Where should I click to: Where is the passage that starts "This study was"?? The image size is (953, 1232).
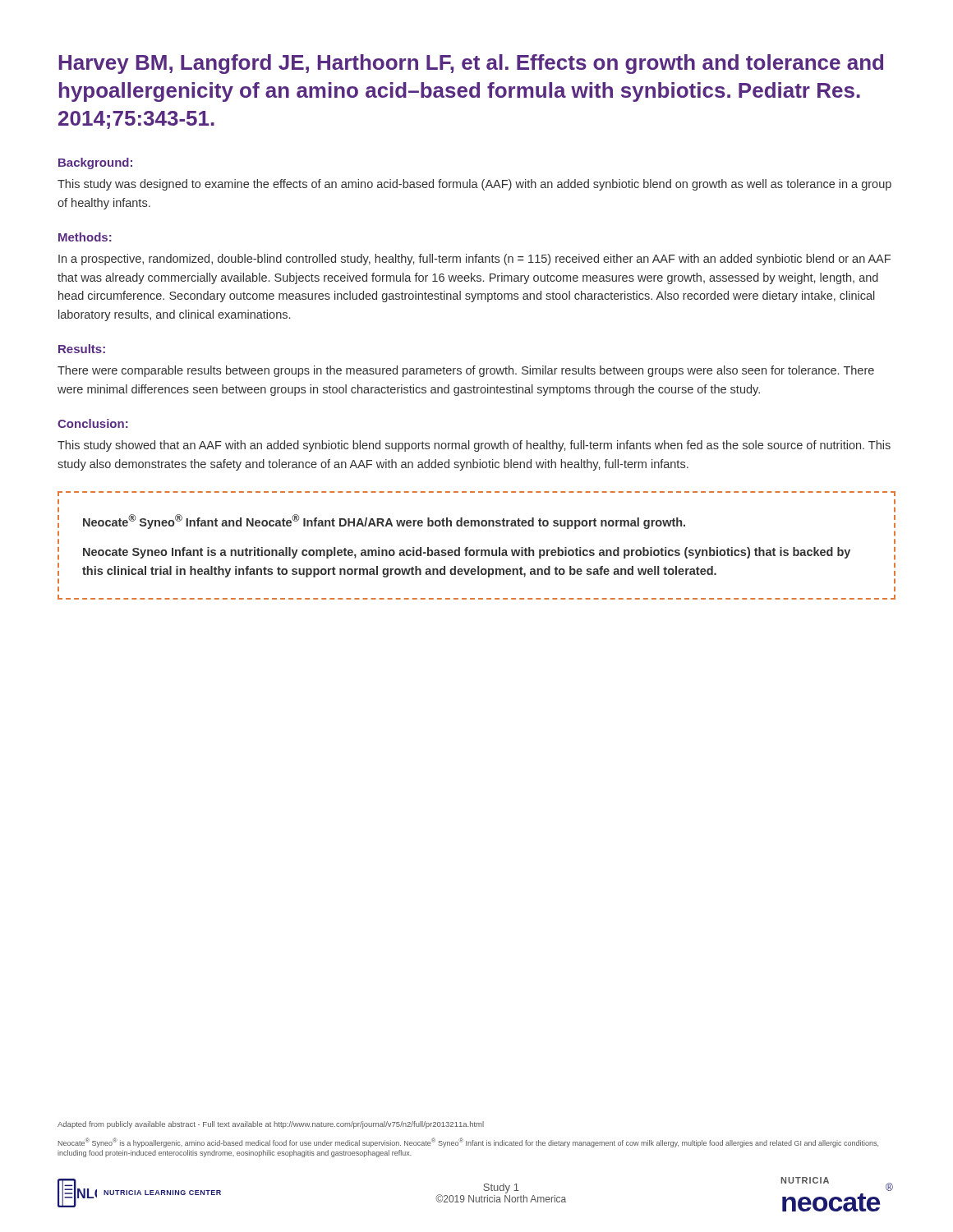476,194
